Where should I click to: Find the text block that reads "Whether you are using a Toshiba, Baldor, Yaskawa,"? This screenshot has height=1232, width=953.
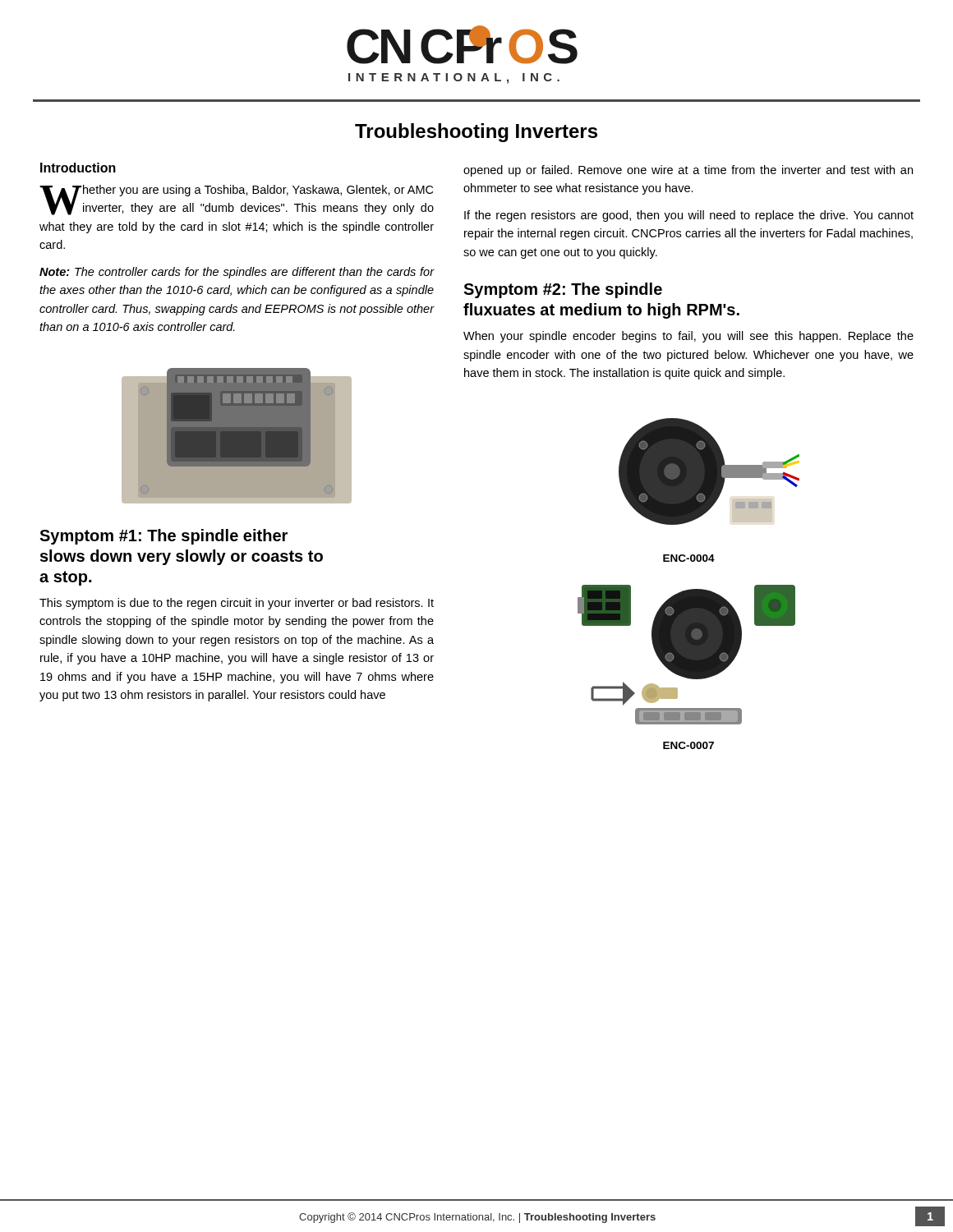(237, 216)
